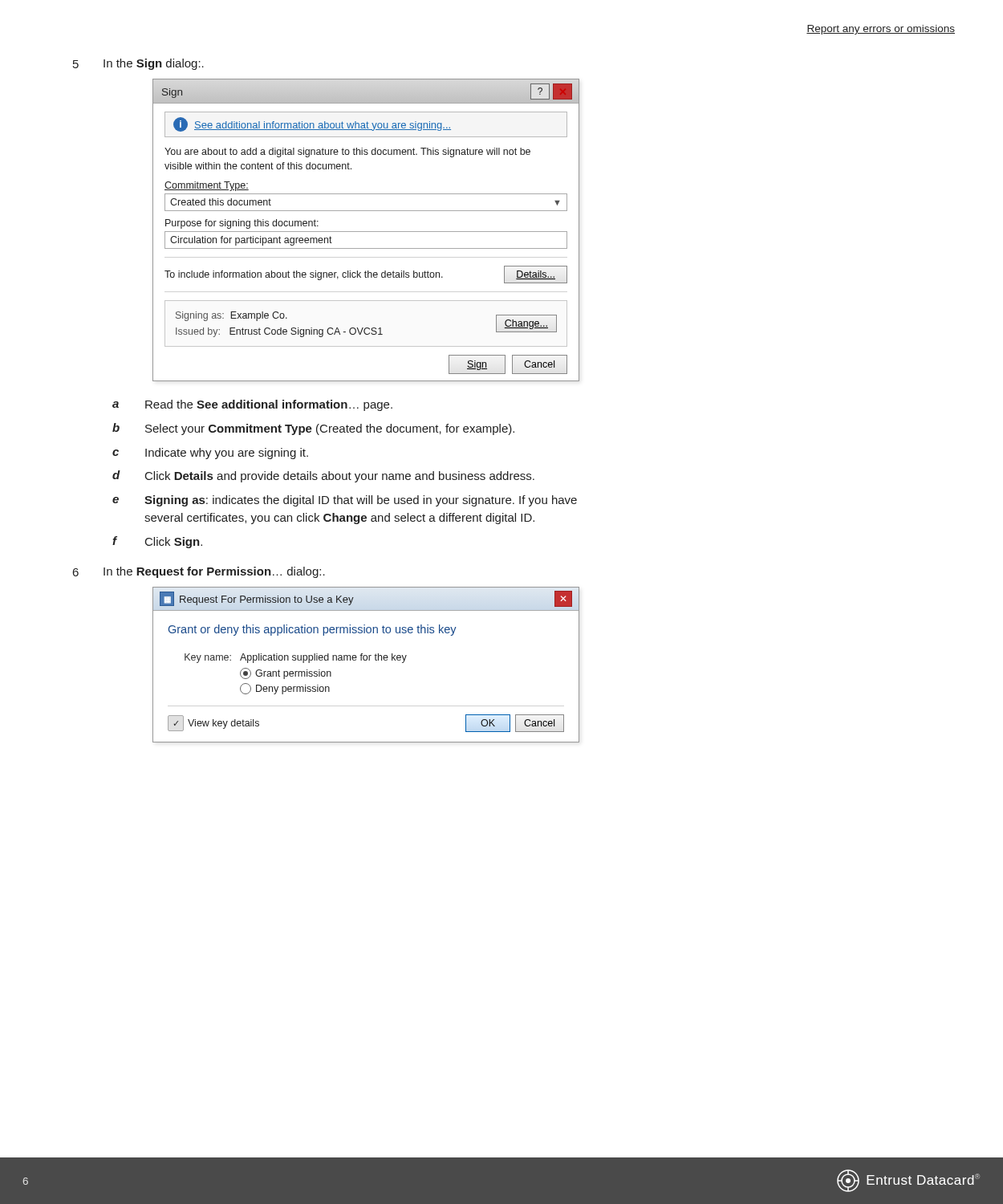Locate the block starting "e Signing as: indicates the"
Viewport: 1003px width, 1204px height.
pyautogui.click(x=345, y=509)
